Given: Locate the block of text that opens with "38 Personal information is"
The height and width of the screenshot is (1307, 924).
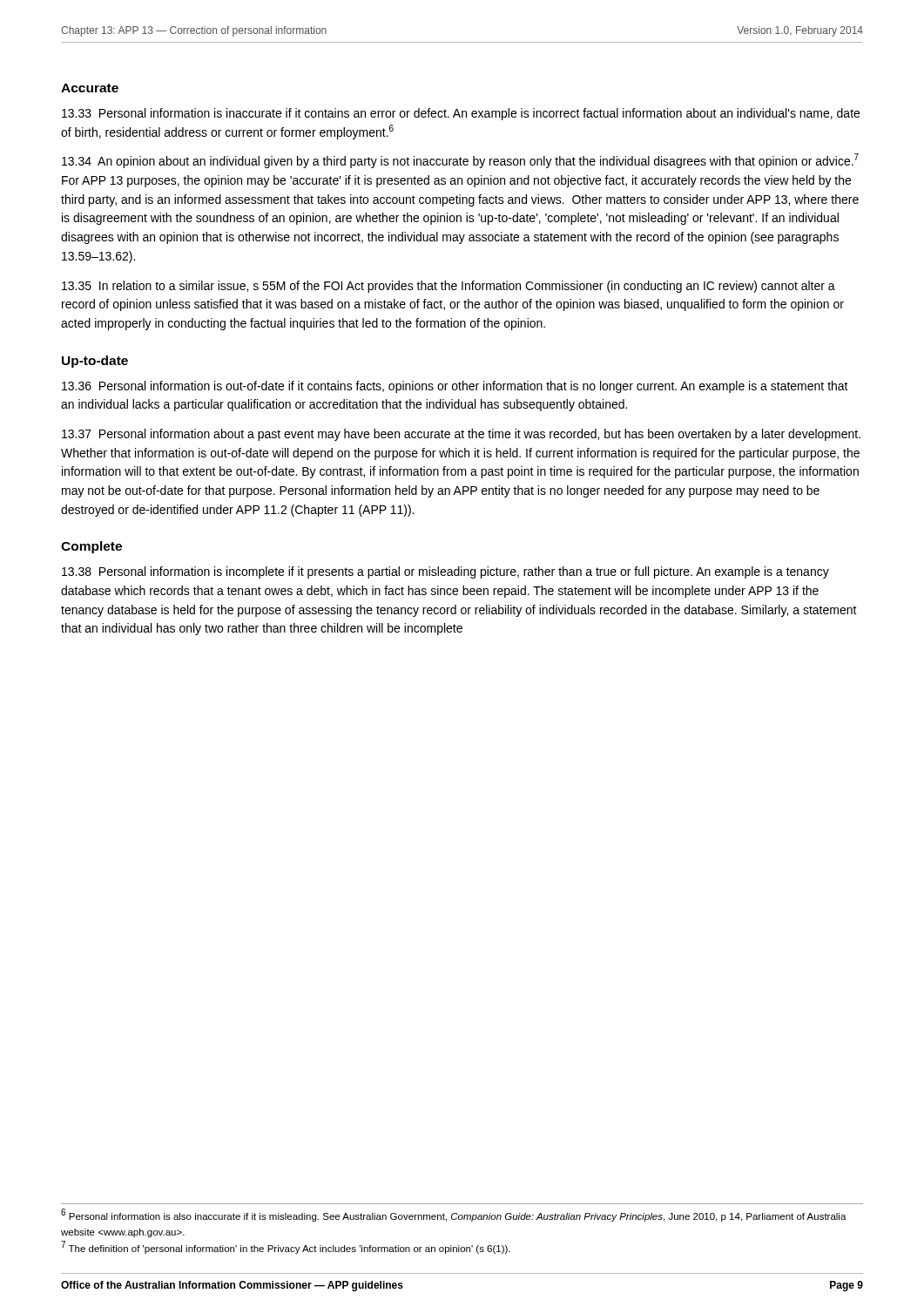Looking at the screenshot, I should pos(459,600).
